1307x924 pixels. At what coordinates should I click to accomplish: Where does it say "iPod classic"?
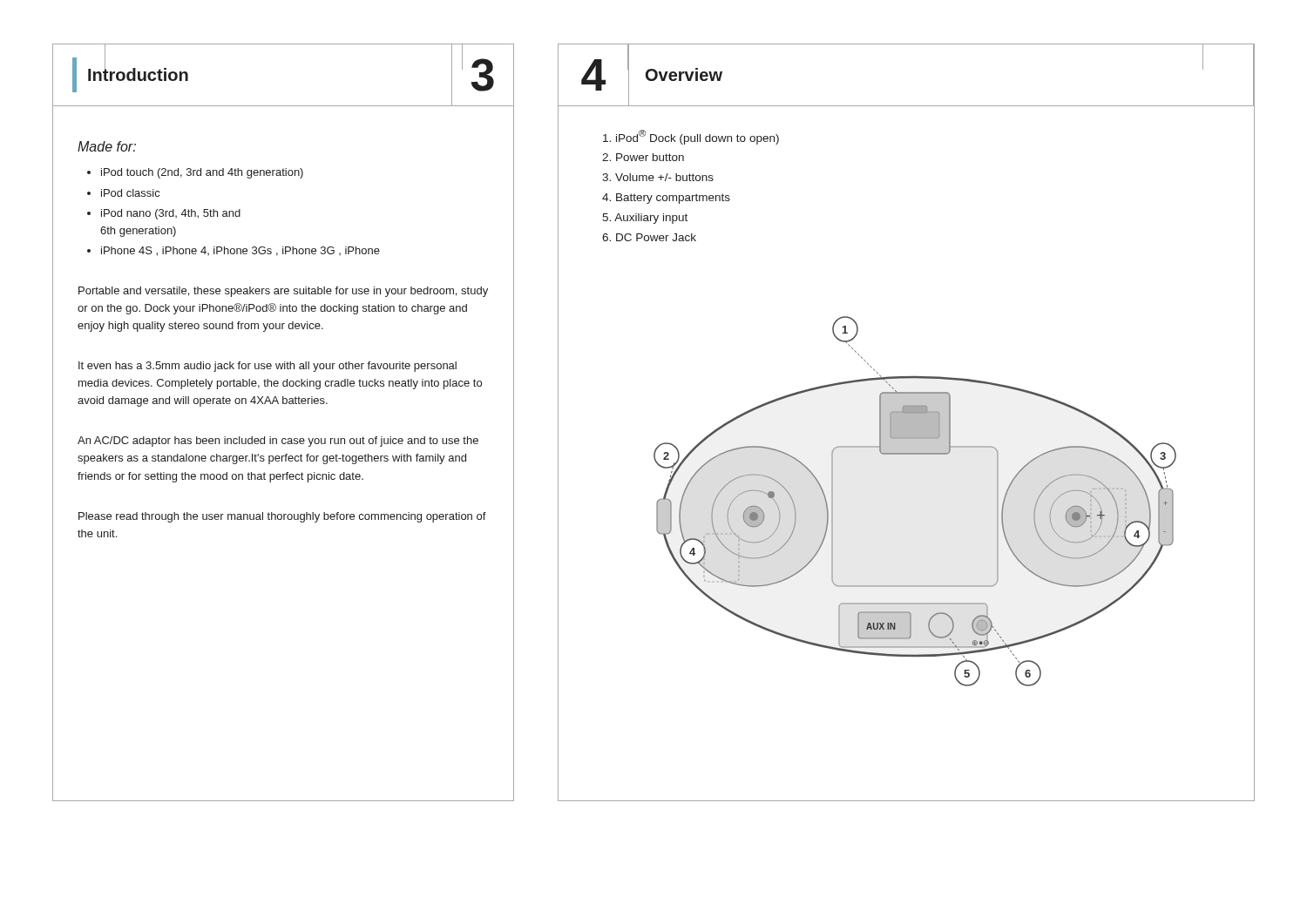pyautogui.click(x=130, y=192)
